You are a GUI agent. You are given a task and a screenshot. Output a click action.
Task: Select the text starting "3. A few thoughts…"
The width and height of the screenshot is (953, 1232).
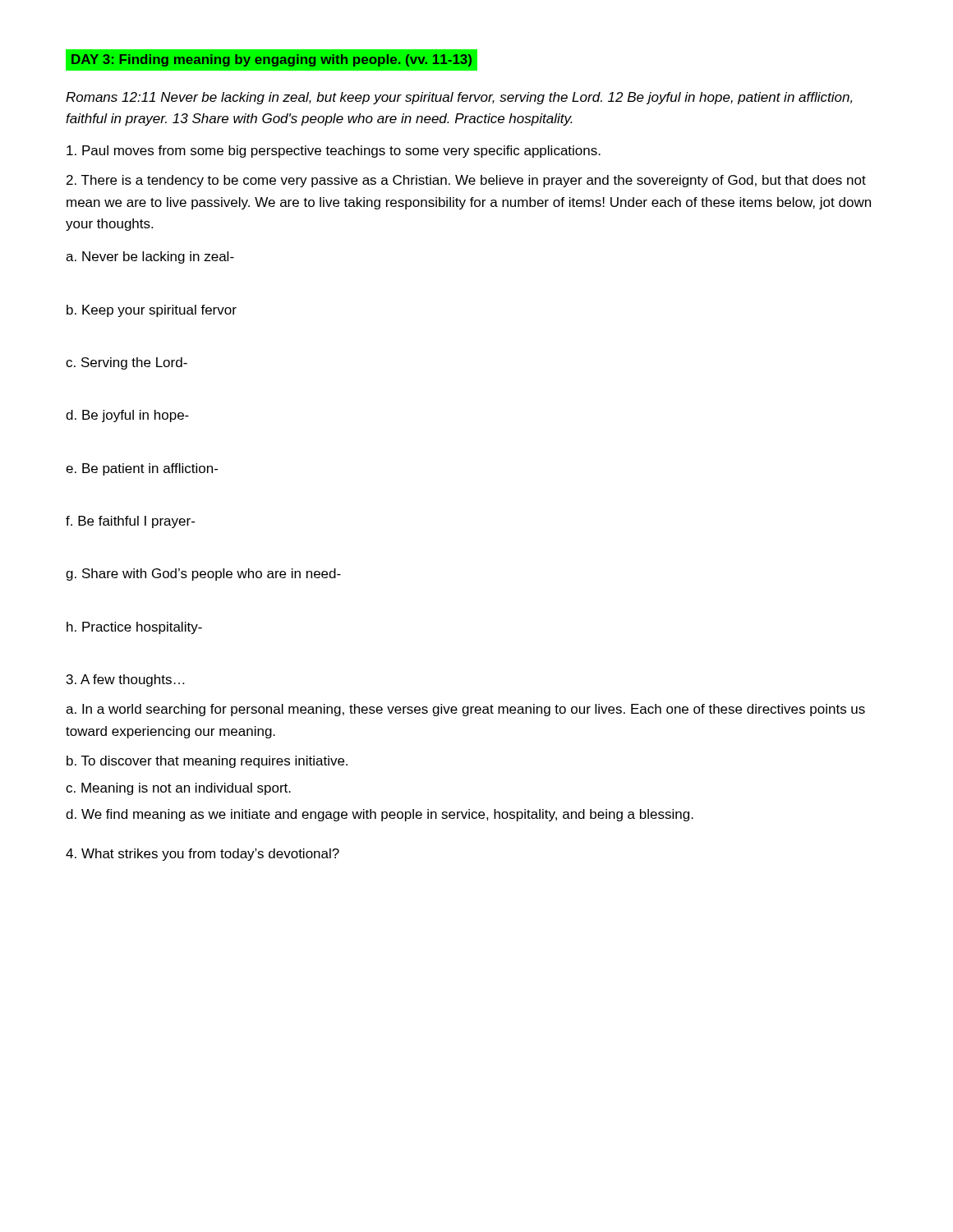126,680
